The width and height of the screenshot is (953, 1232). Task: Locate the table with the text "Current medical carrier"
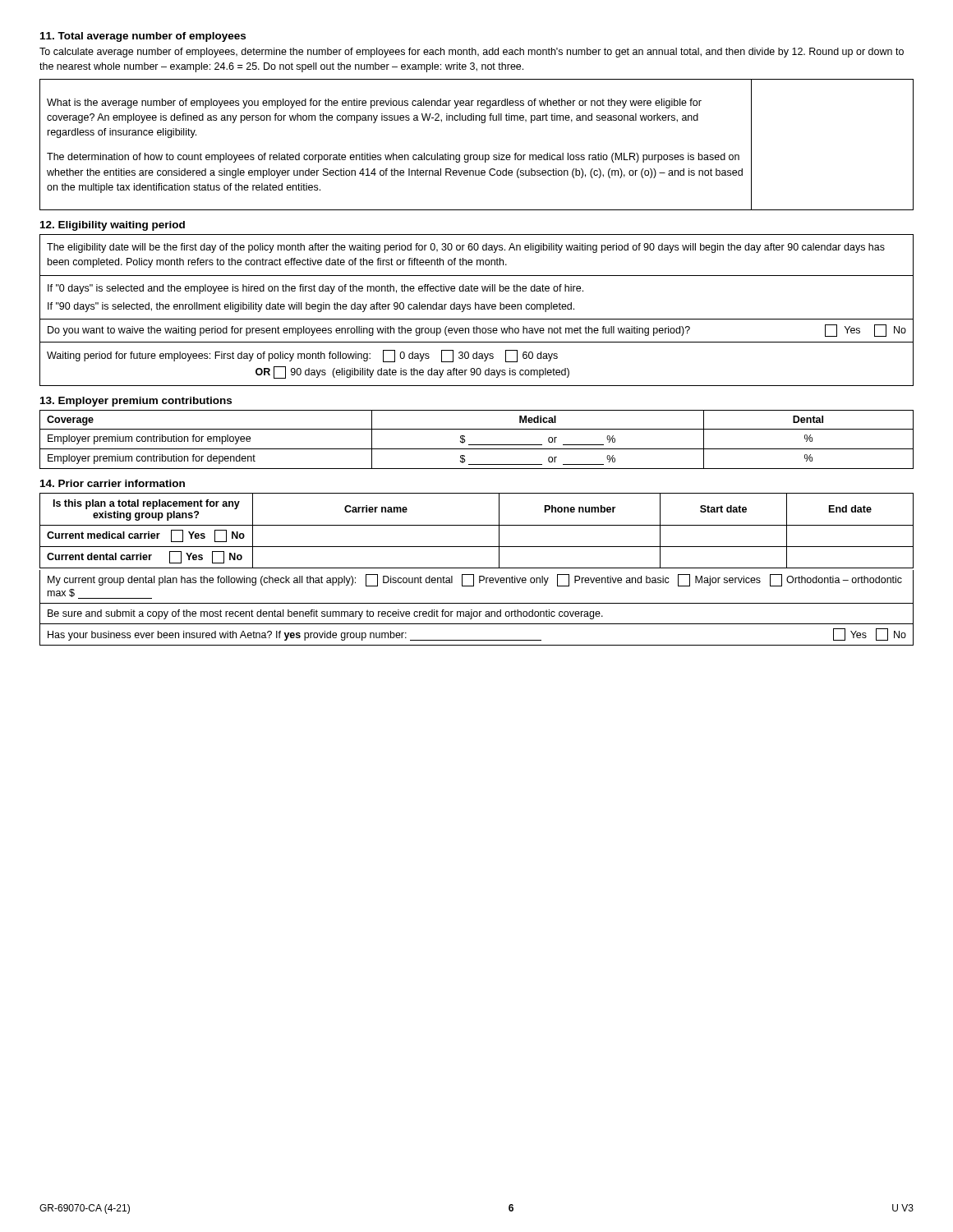pos(476,569)
